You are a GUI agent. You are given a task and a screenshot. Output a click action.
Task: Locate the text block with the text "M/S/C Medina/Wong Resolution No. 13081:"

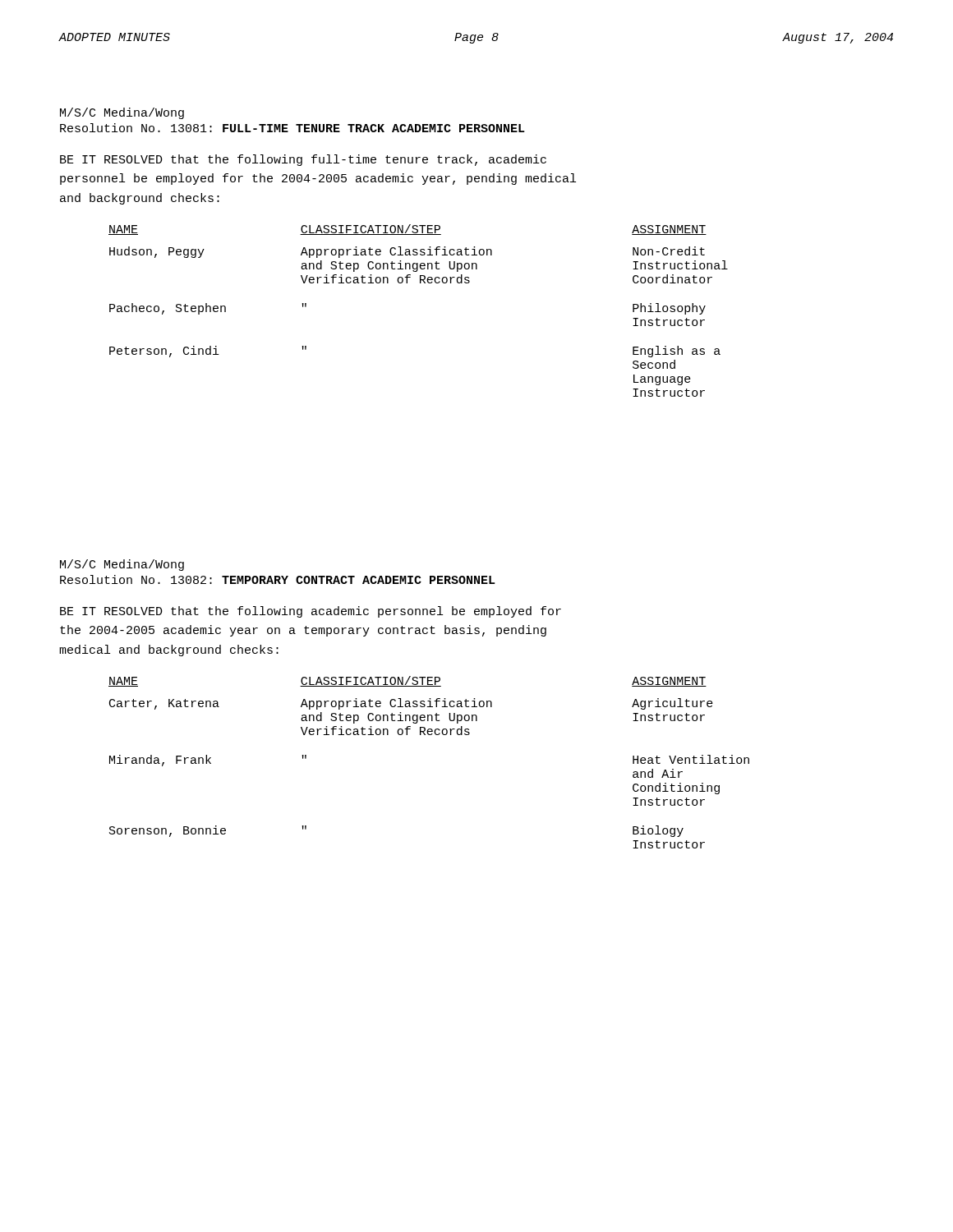476,122
